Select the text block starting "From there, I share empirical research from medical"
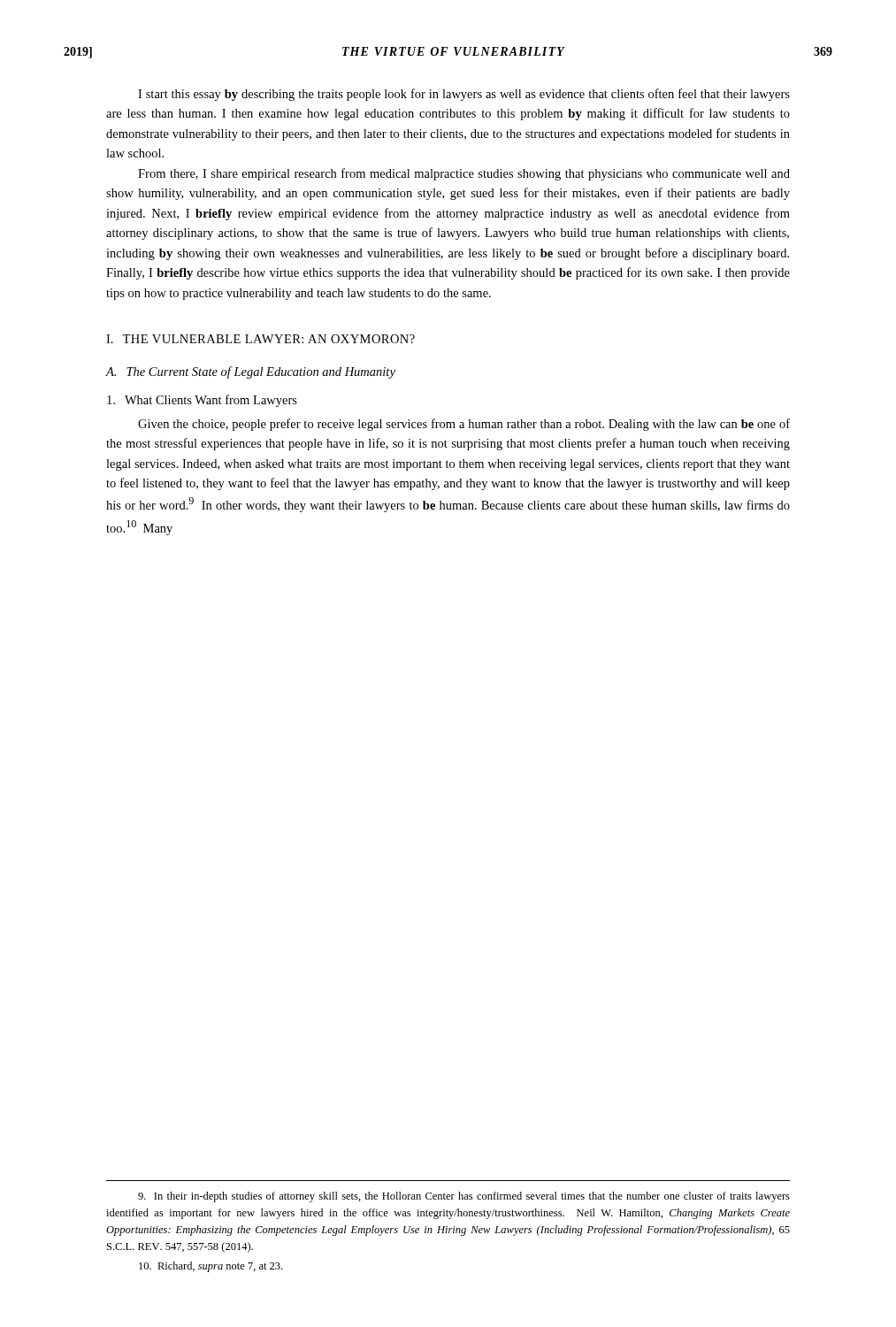The image size is (896, 1327). (448, 233)
